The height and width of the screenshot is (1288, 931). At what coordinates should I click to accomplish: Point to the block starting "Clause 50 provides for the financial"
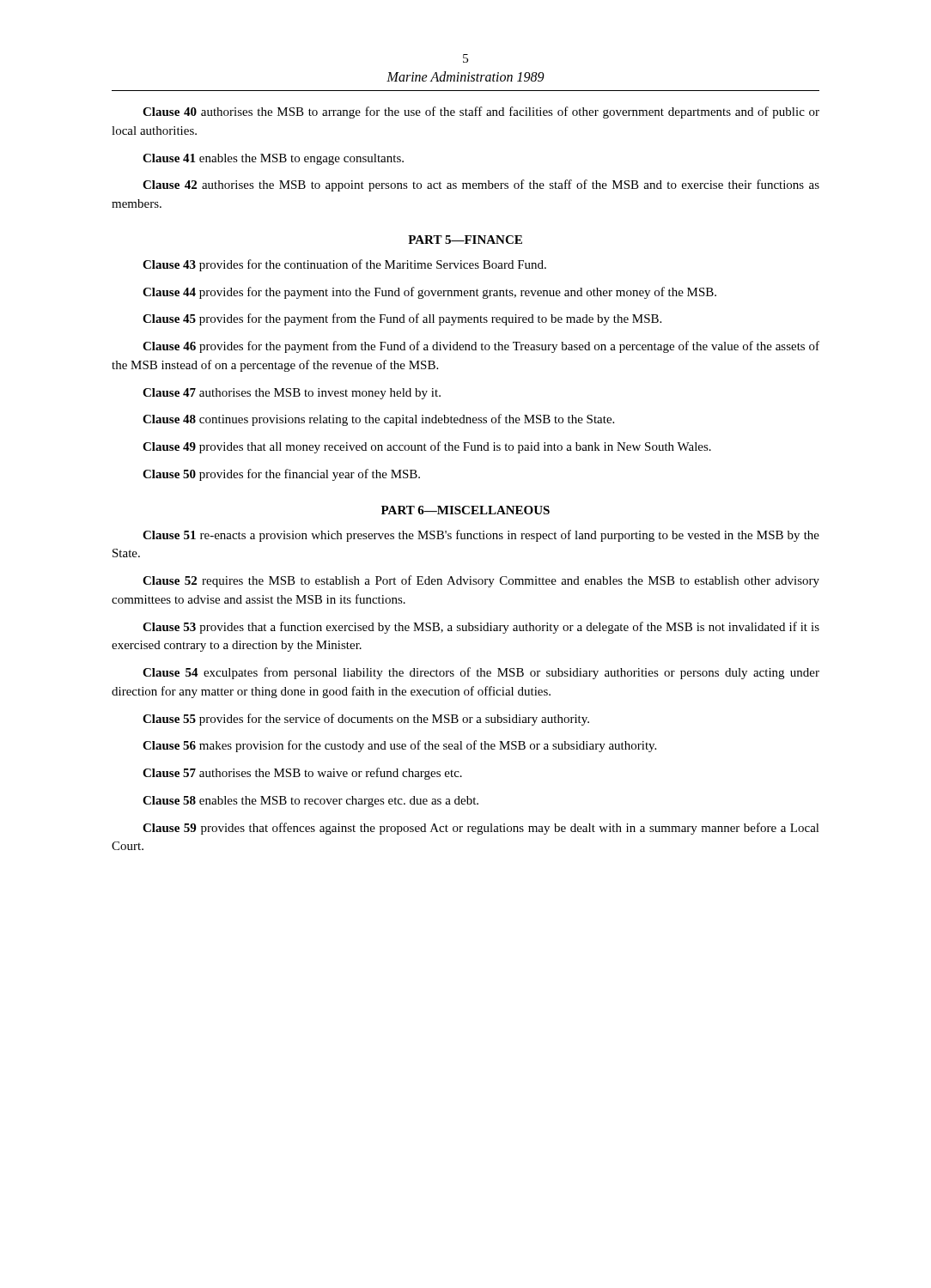pos(282,474)
